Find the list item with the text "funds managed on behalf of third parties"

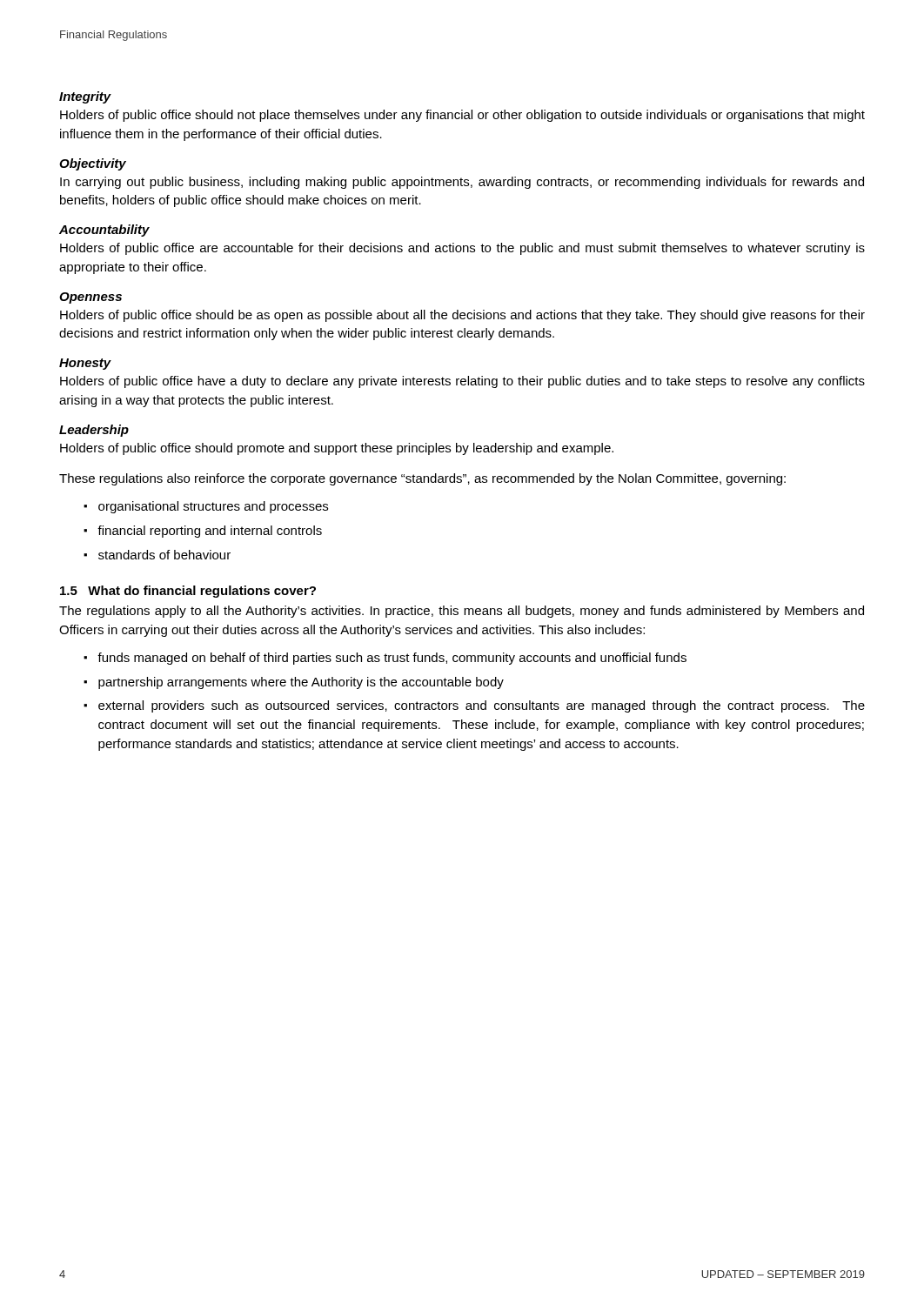point(481,657)
